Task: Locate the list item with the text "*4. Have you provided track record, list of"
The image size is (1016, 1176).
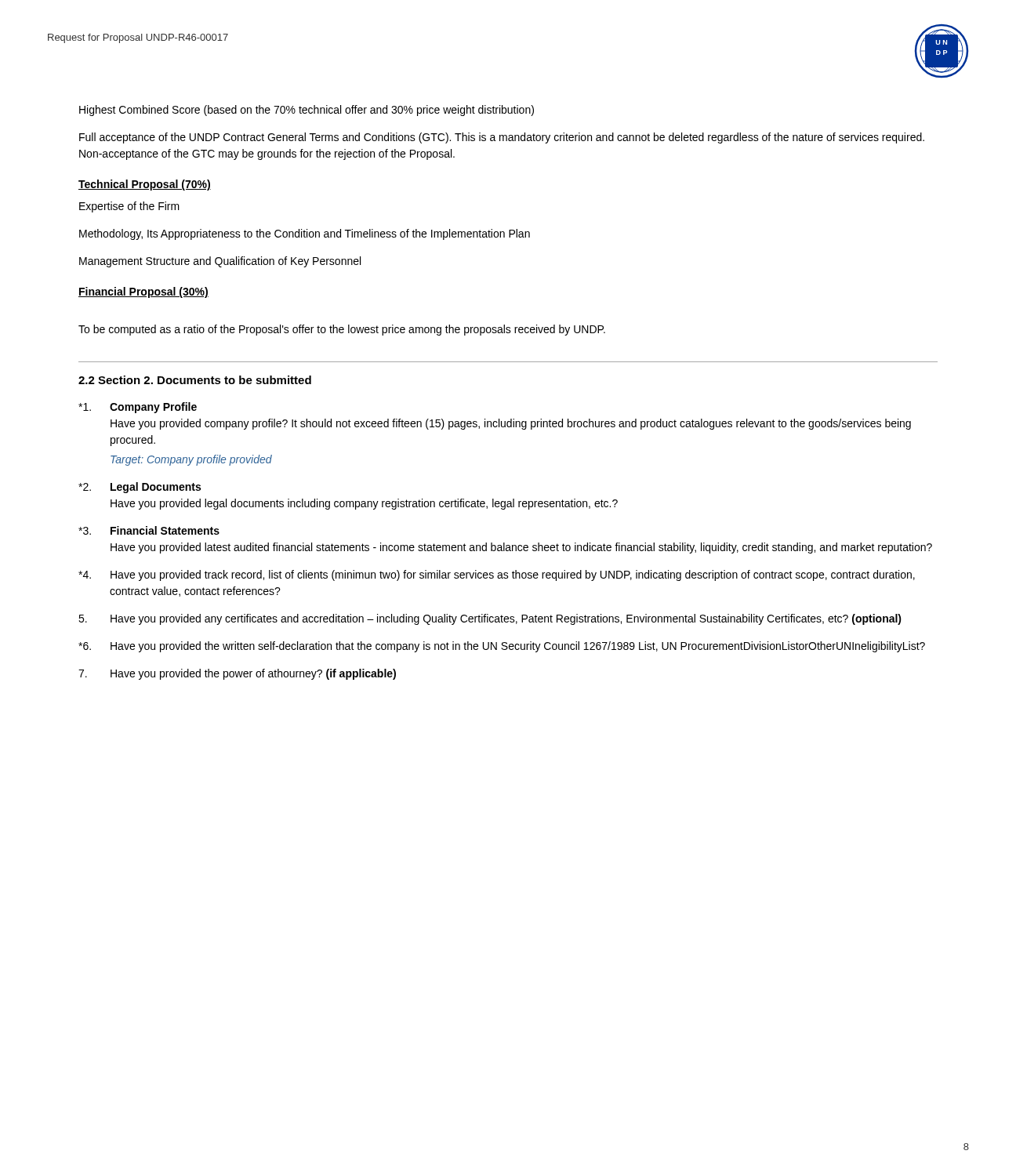Action: coord(508,583)
